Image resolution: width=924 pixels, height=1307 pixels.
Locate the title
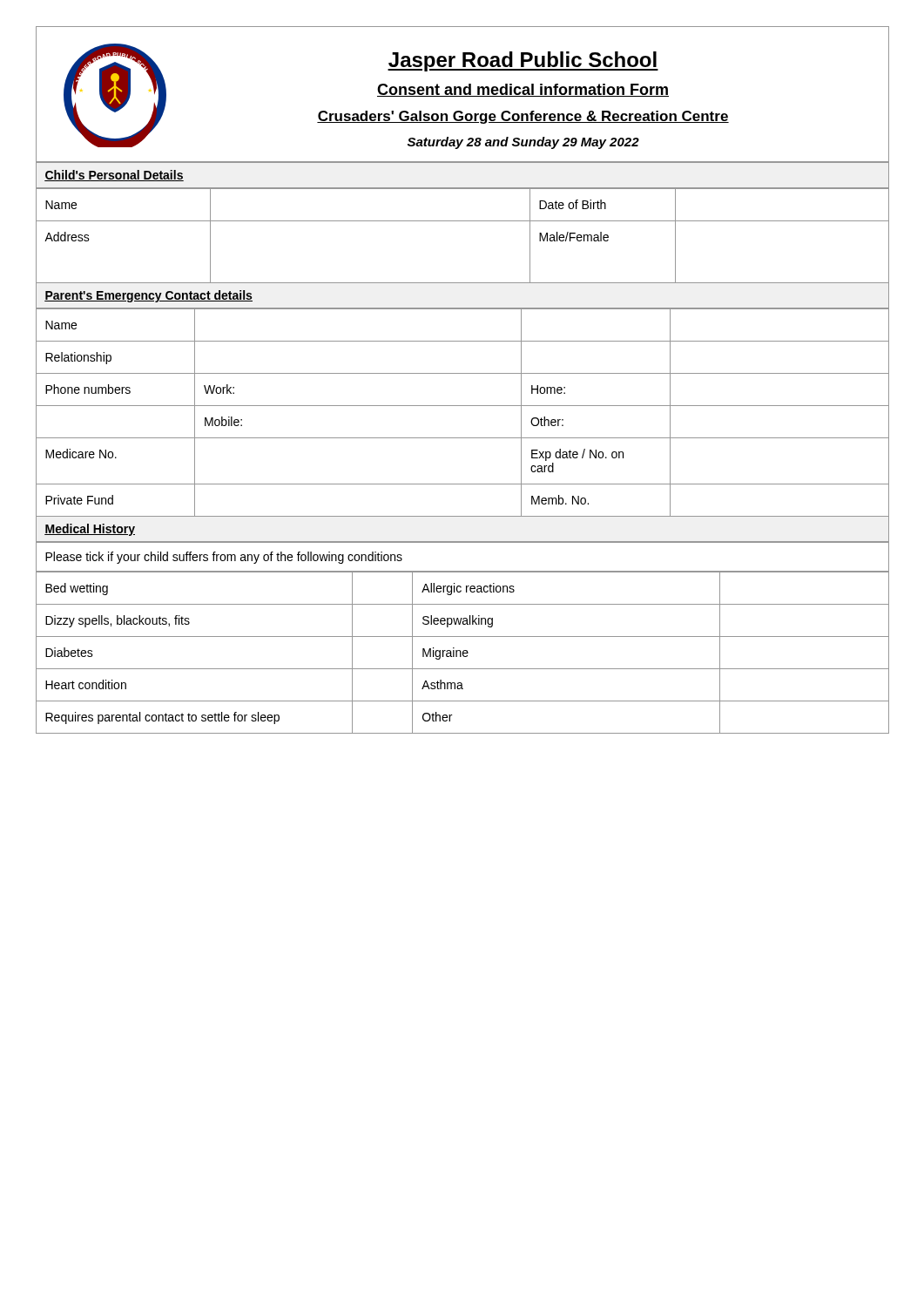coord(462,96)
